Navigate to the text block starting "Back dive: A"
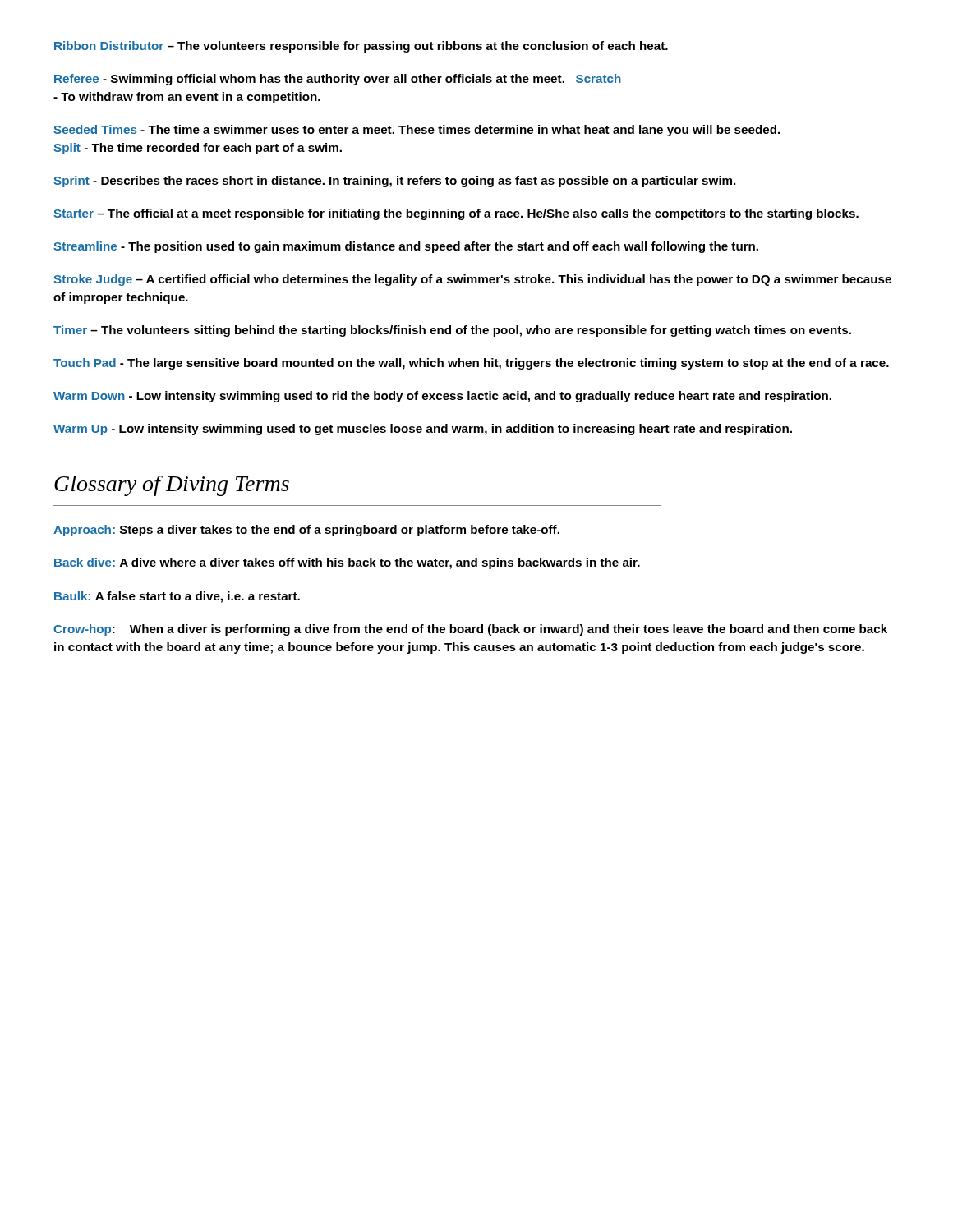 pyautogui.click(x=347, y=563)
